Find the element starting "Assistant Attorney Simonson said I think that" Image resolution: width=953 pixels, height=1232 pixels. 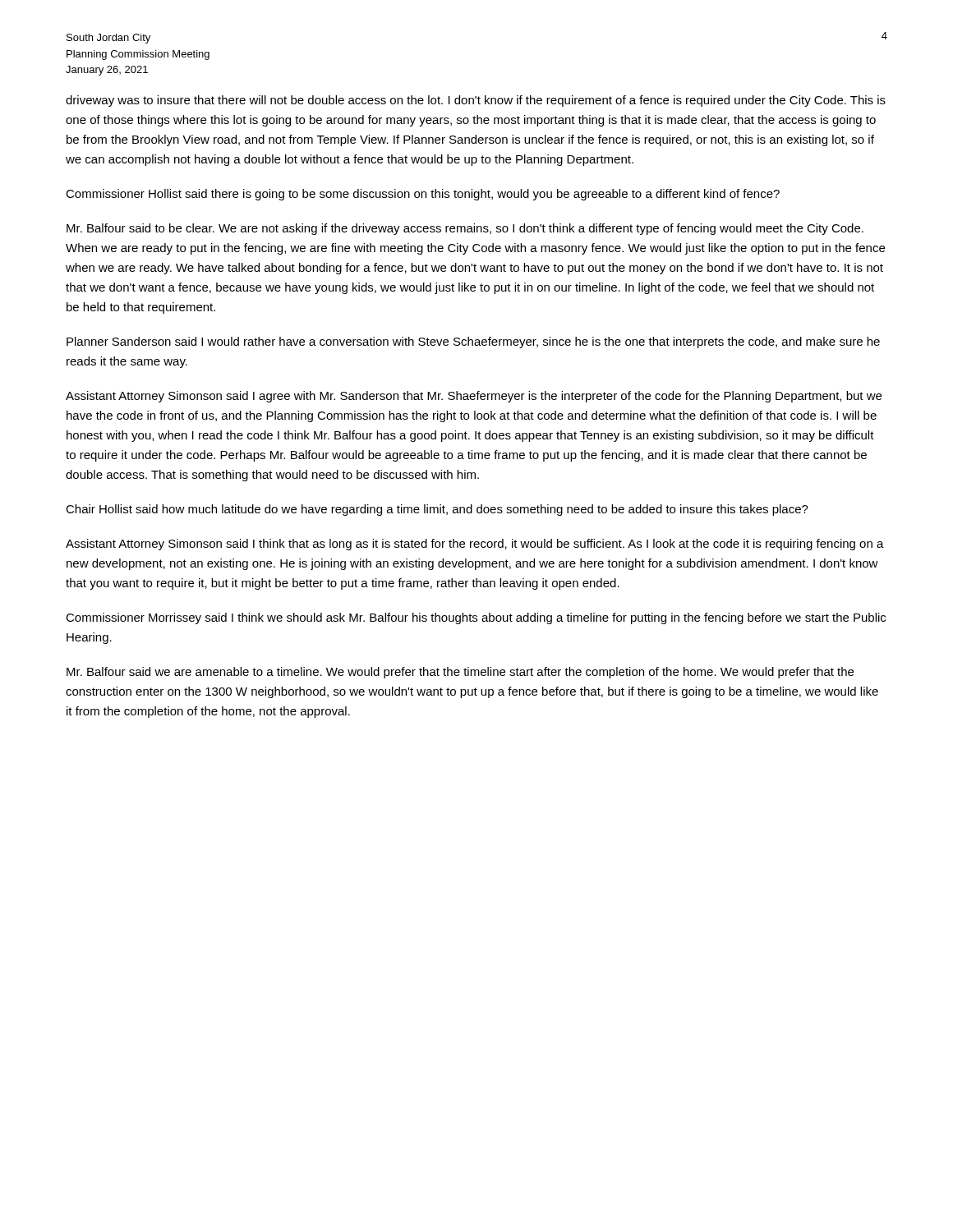coord(475,563)
